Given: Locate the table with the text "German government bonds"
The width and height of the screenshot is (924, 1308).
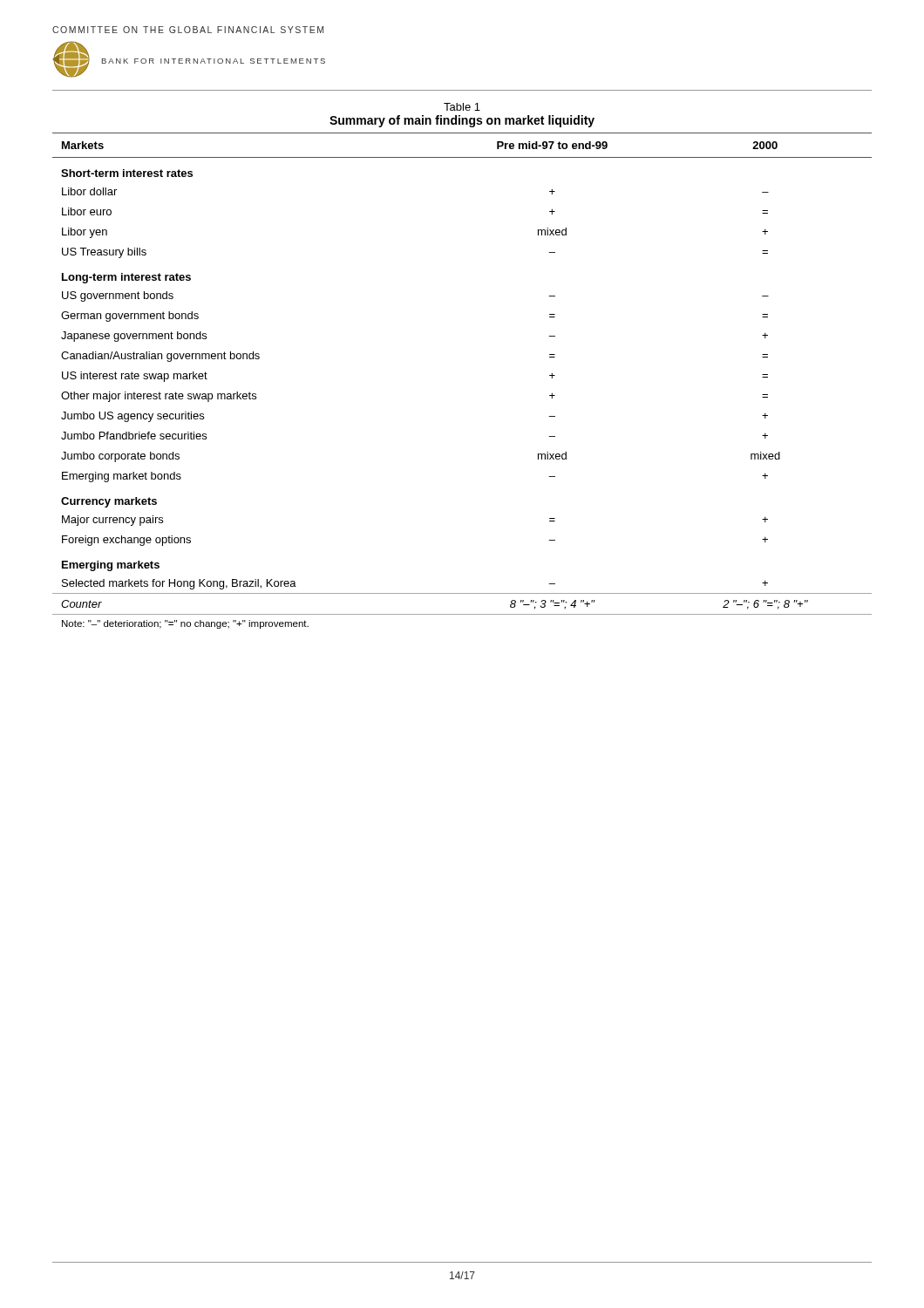Looking at the screenshot, I should (462, 382).
